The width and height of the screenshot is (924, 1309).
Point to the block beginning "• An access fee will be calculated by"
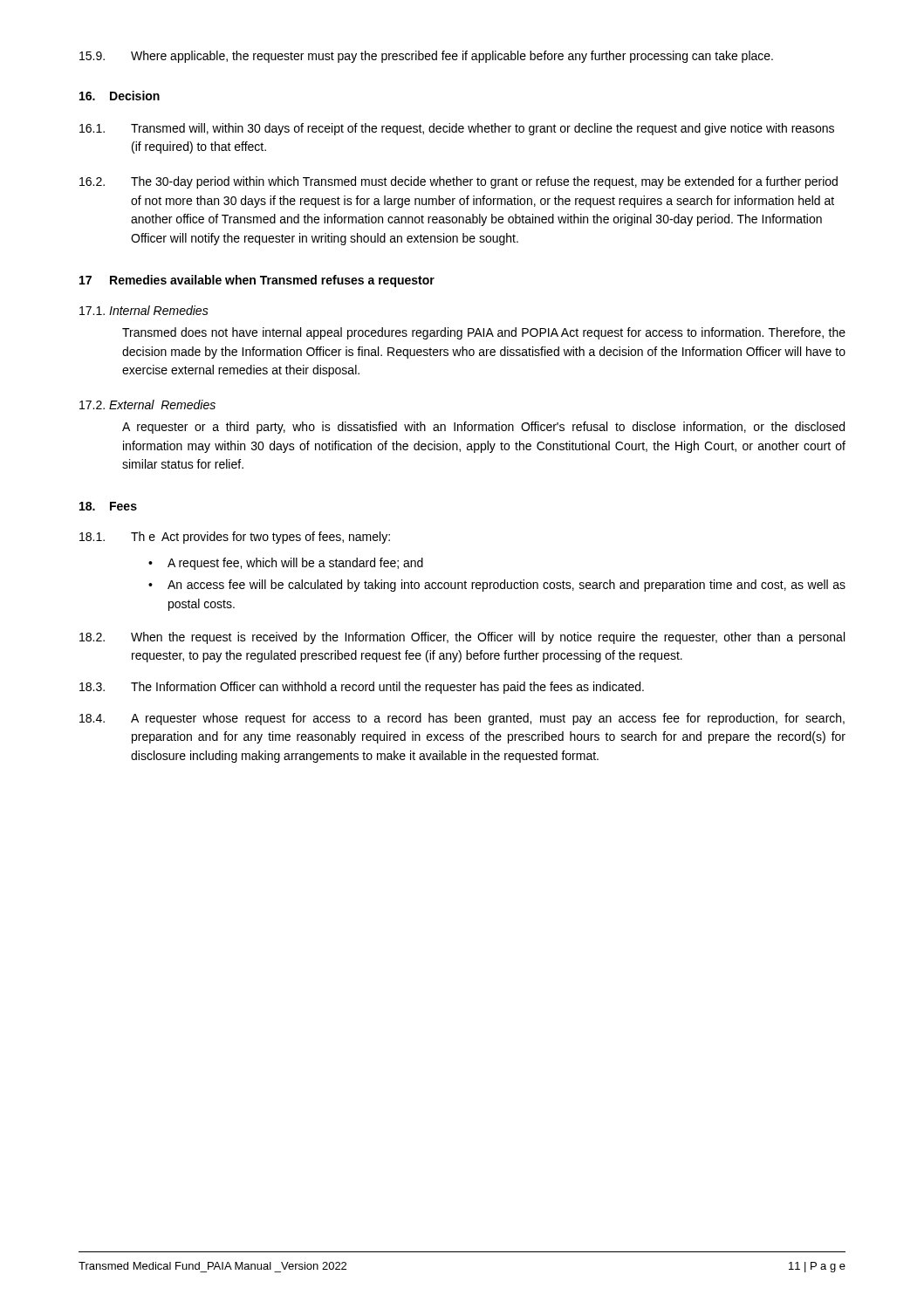(x=497, y=595)
